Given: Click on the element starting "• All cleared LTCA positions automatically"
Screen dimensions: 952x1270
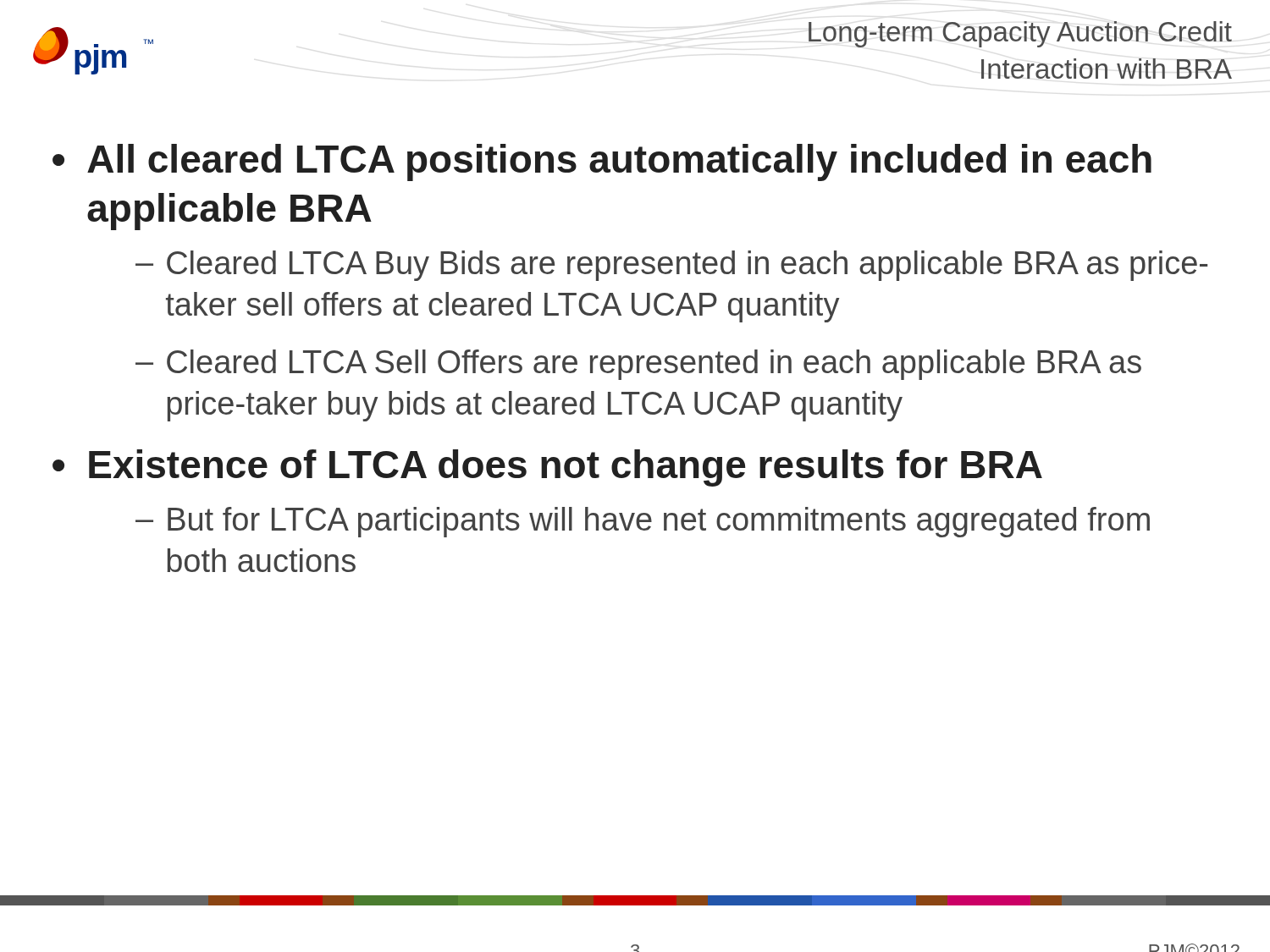Looking at the screenshot, I should pyautogui.click(x=635, y=184).
